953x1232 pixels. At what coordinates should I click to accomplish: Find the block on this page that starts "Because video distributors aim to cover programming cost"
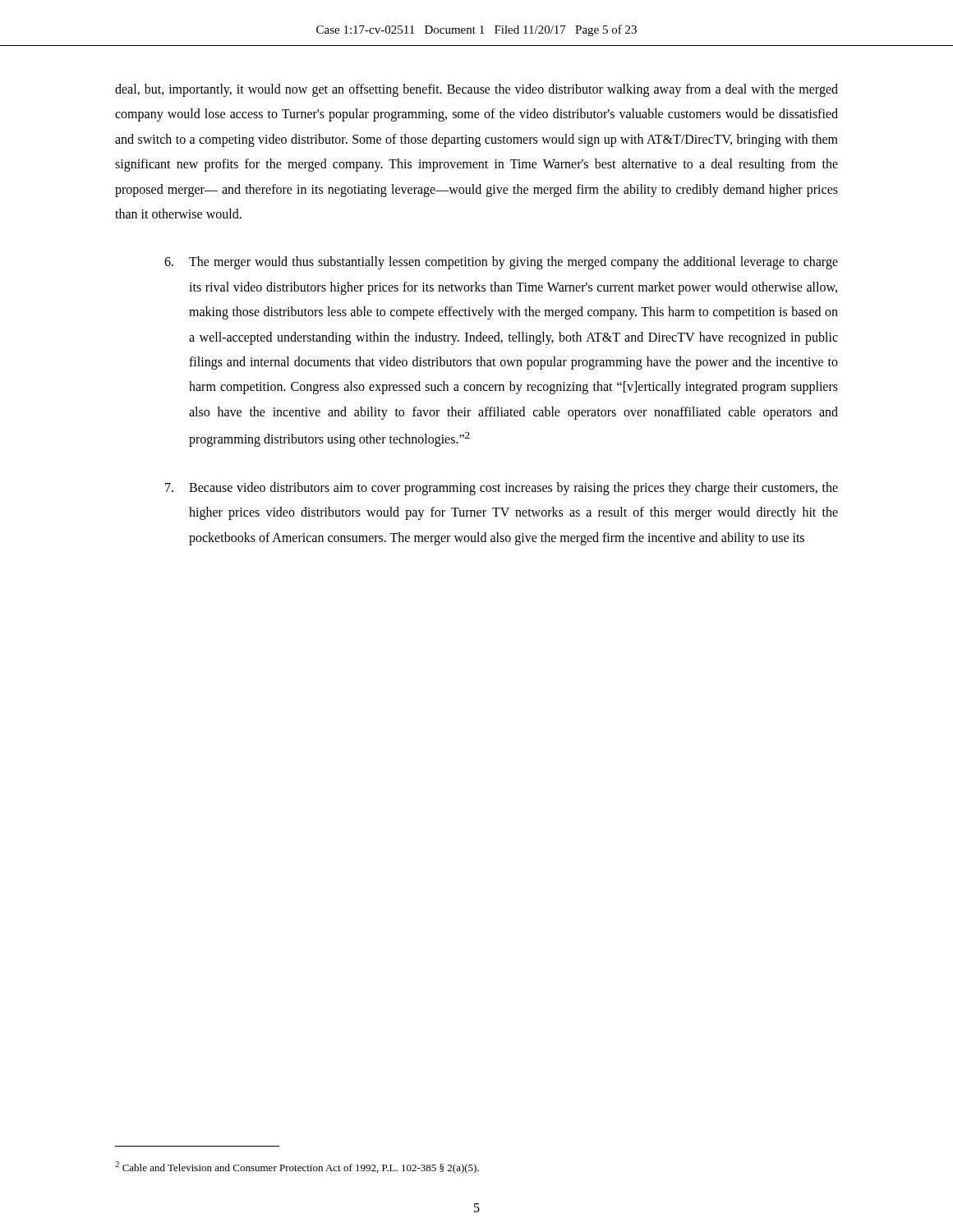(x=476, y=513)
